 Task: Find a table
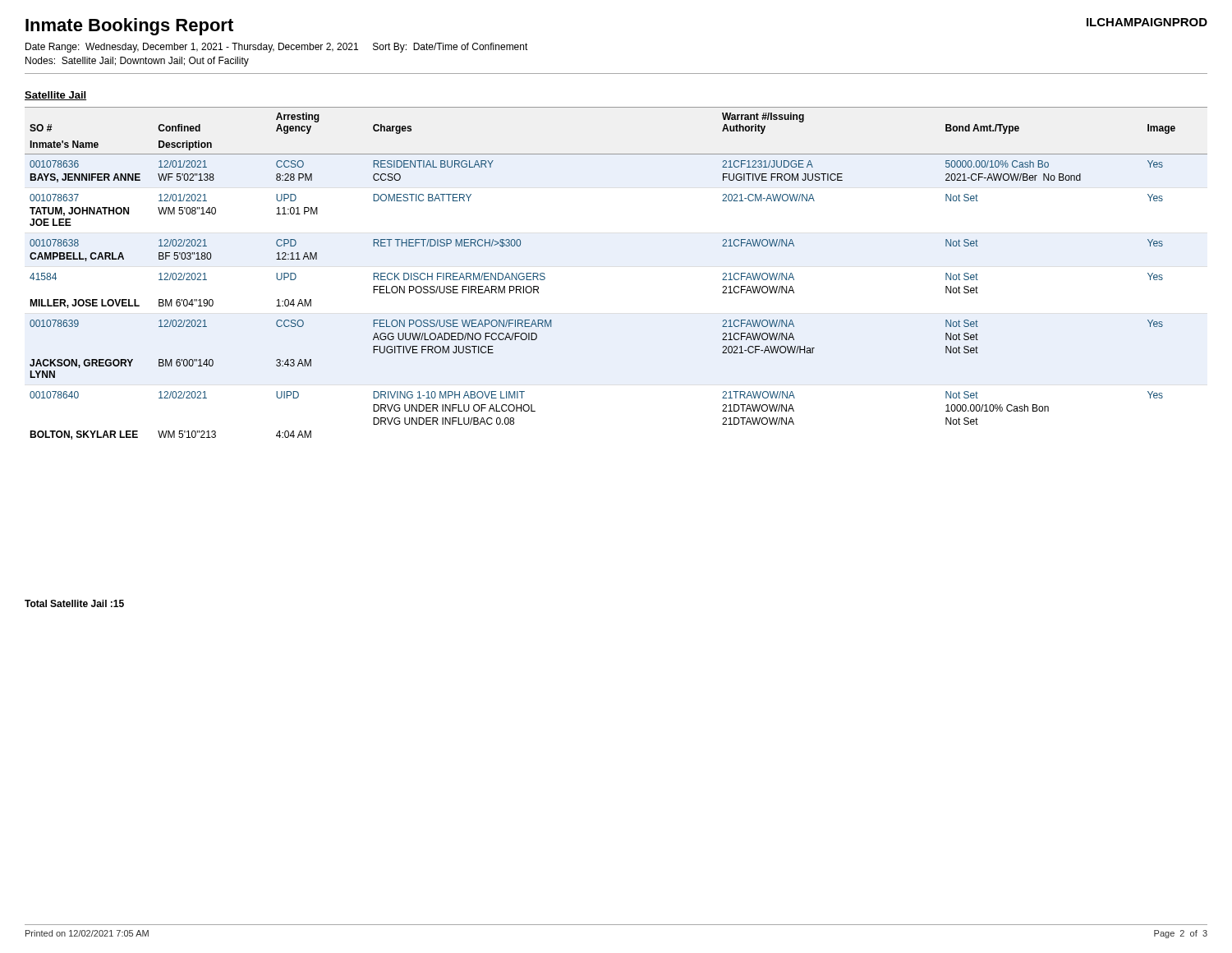[x=616, y=276]
